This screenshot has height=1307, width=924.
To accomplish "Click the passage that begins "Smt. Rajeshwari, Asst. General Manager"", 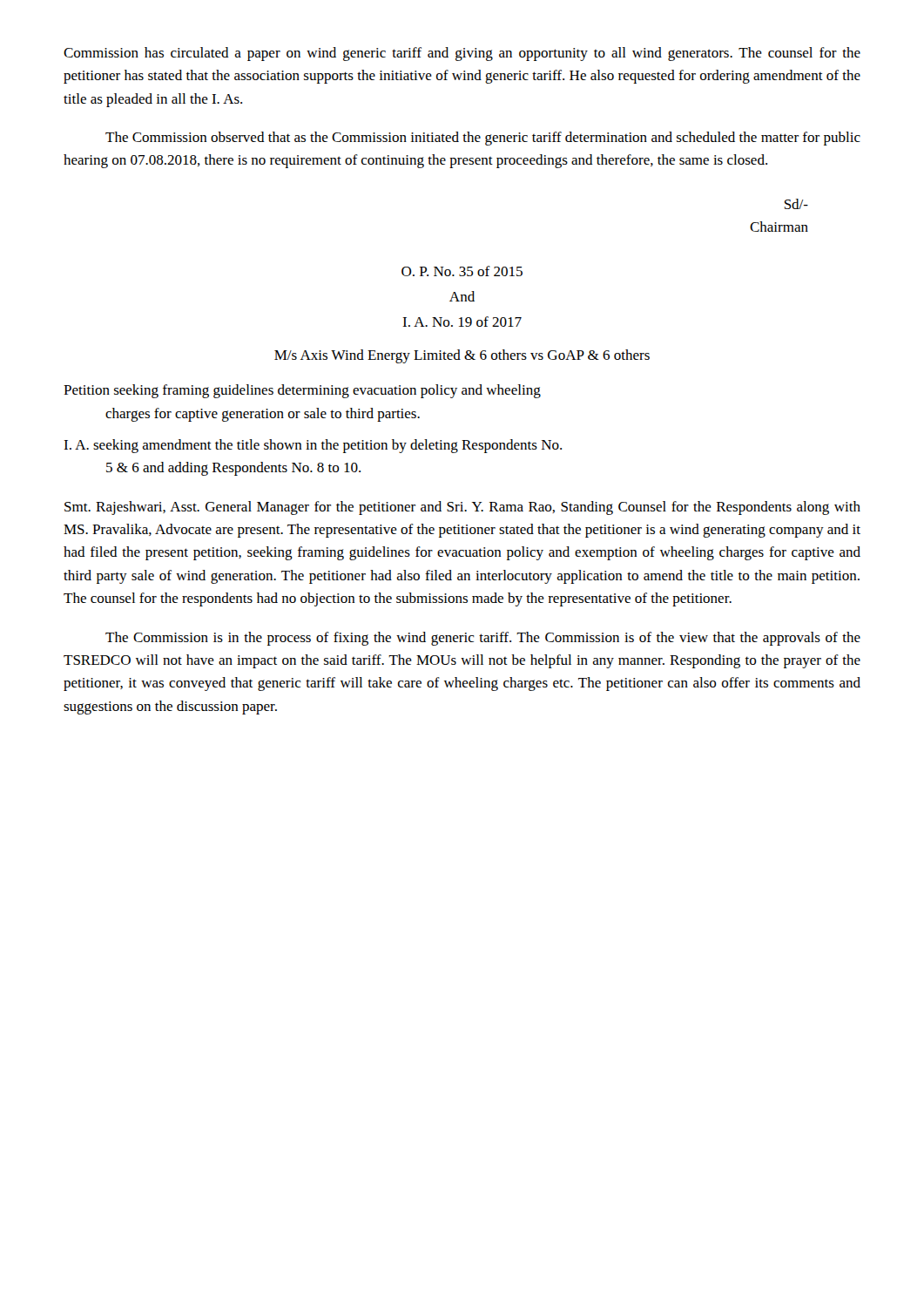I will click(462, 552).
